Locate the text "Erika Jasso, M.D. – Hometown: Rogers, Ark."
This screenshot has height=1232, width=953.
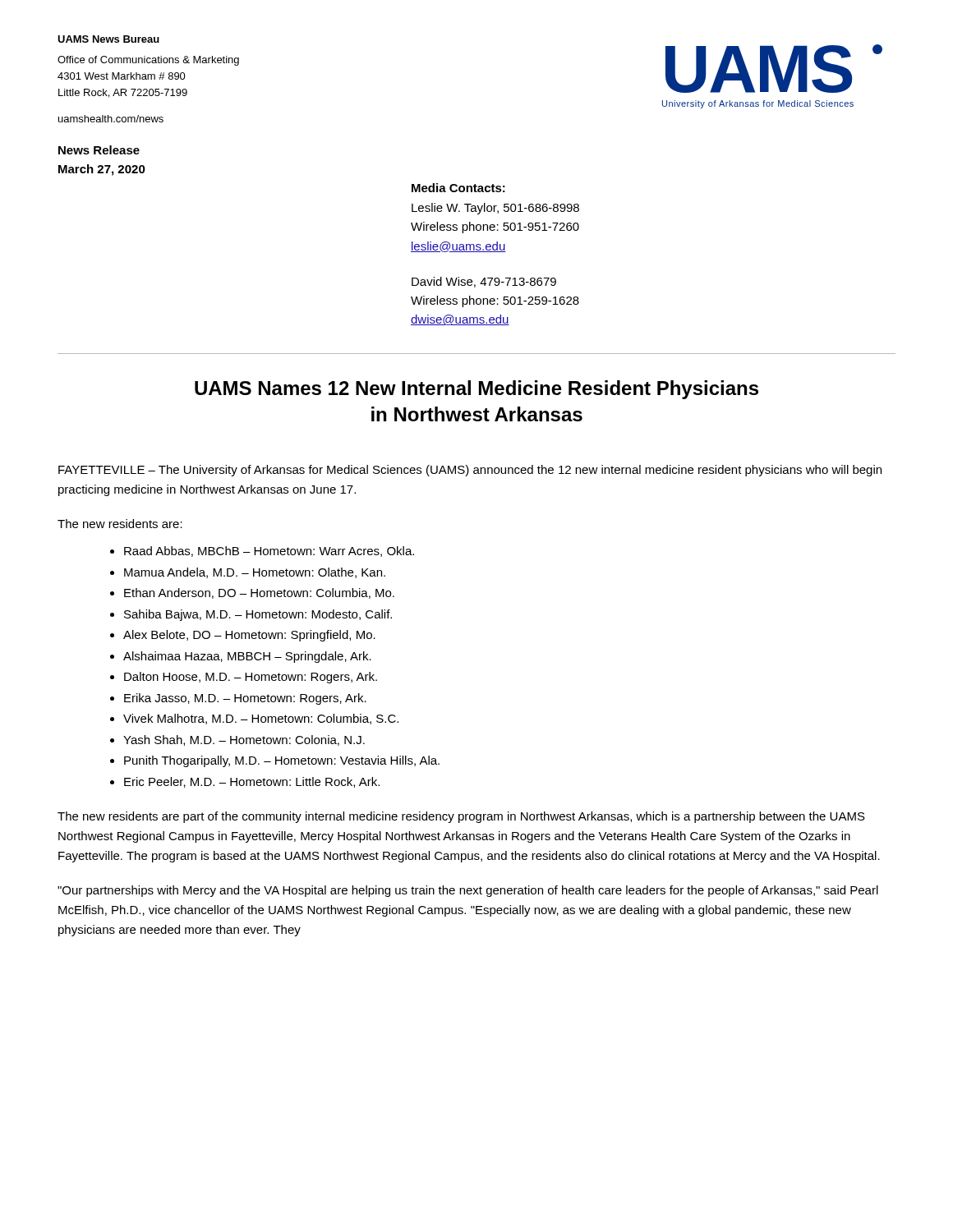(x=245, y=697)
